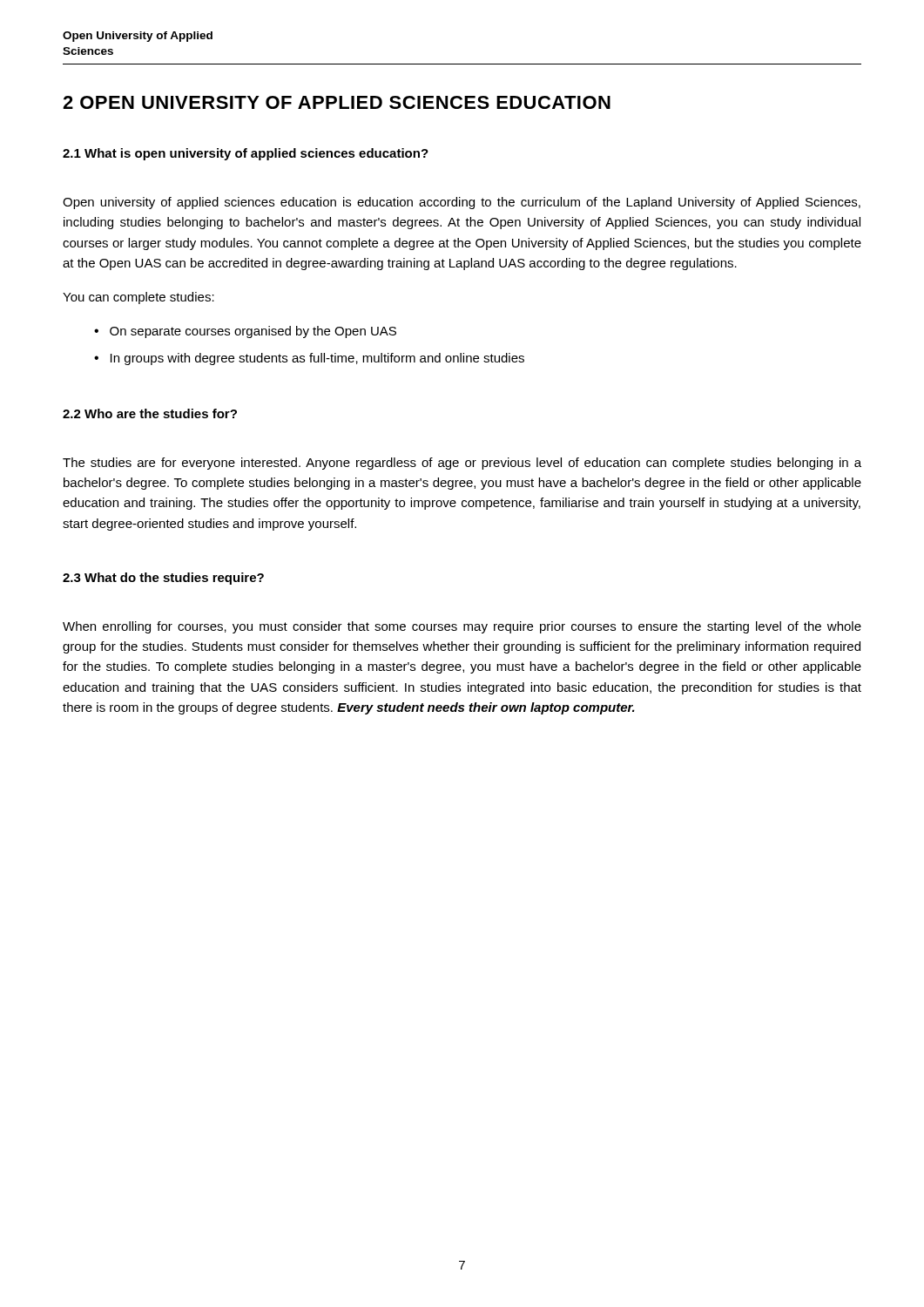The width and height of the screenshot is (924, 1307).
Task: Where is the passage that starts "In groups with"?
Action: (317, 358)
